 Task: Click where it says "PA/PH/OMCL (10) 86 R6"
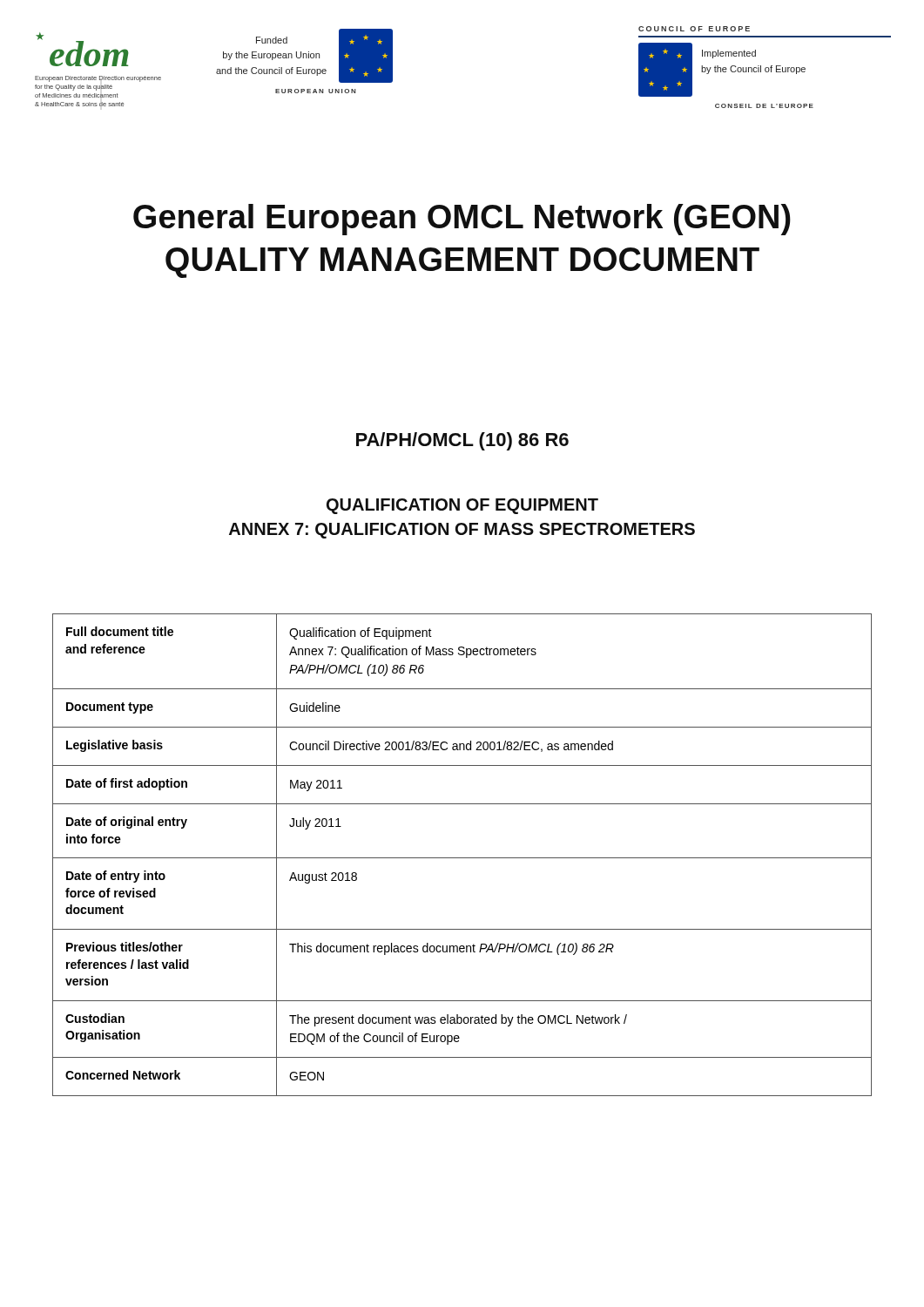(x=462, y=440)
